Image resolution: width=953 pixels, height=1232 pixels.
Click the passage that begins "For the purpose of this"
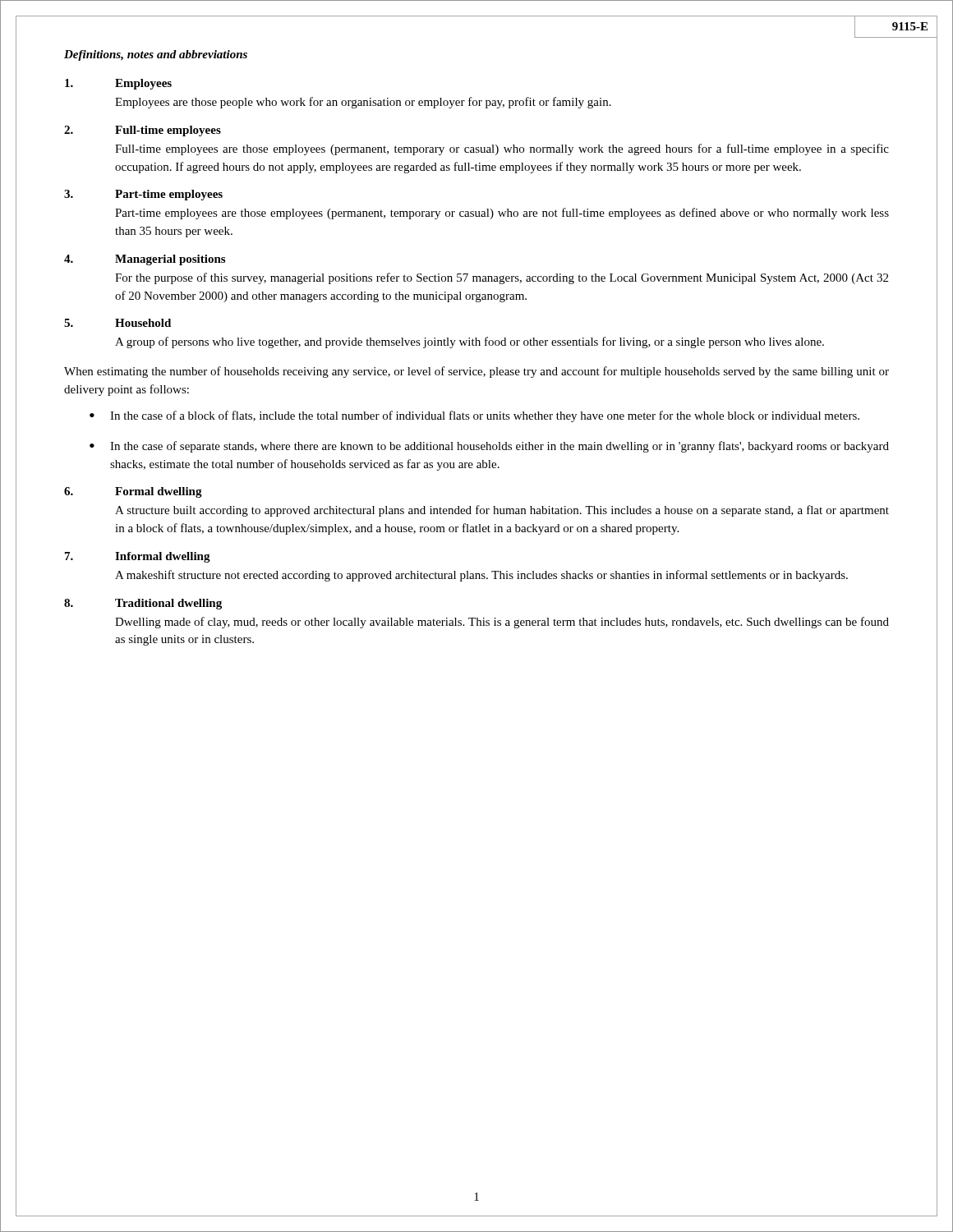[502, 286]
